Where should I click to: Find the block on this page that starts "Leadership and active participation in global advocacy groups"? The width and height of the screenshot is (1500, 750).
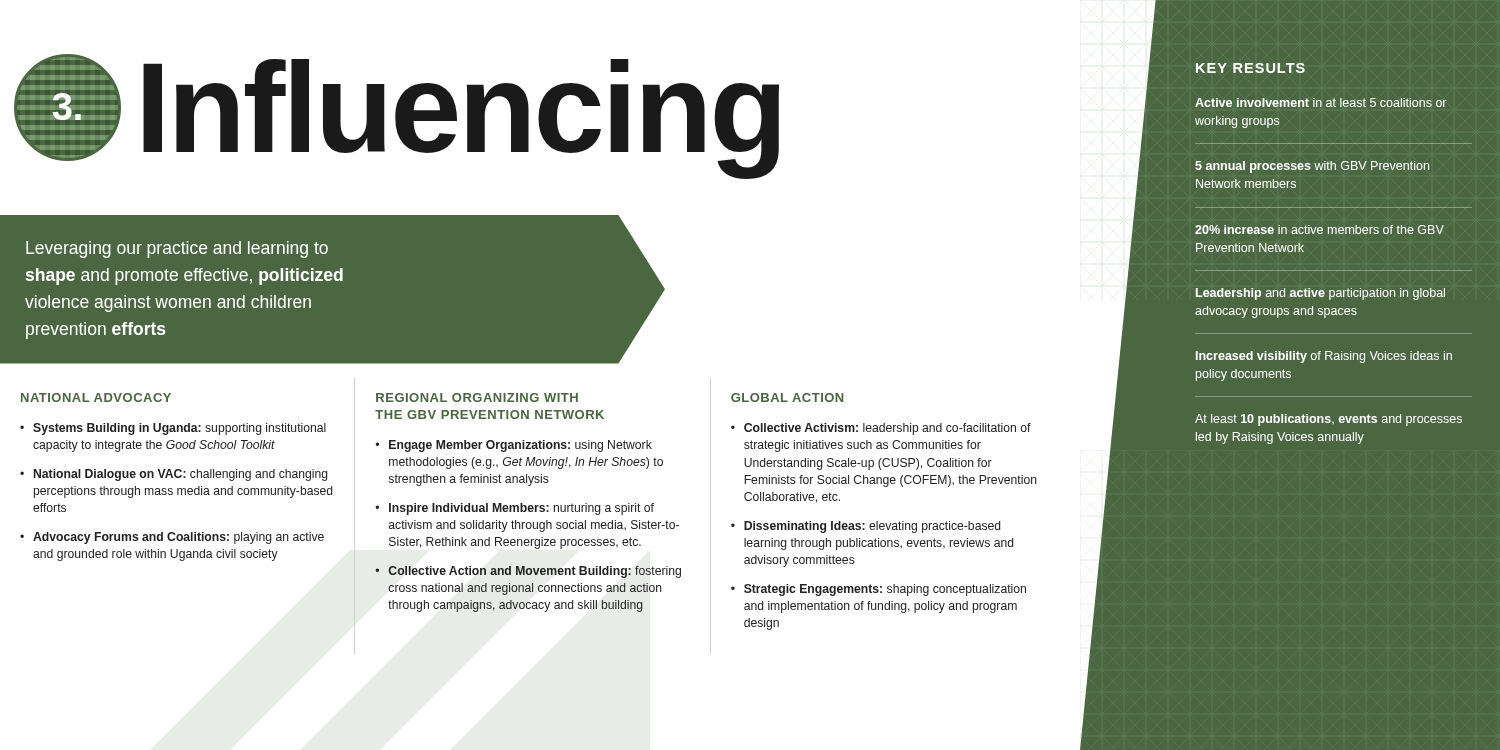coord(1320,302)
